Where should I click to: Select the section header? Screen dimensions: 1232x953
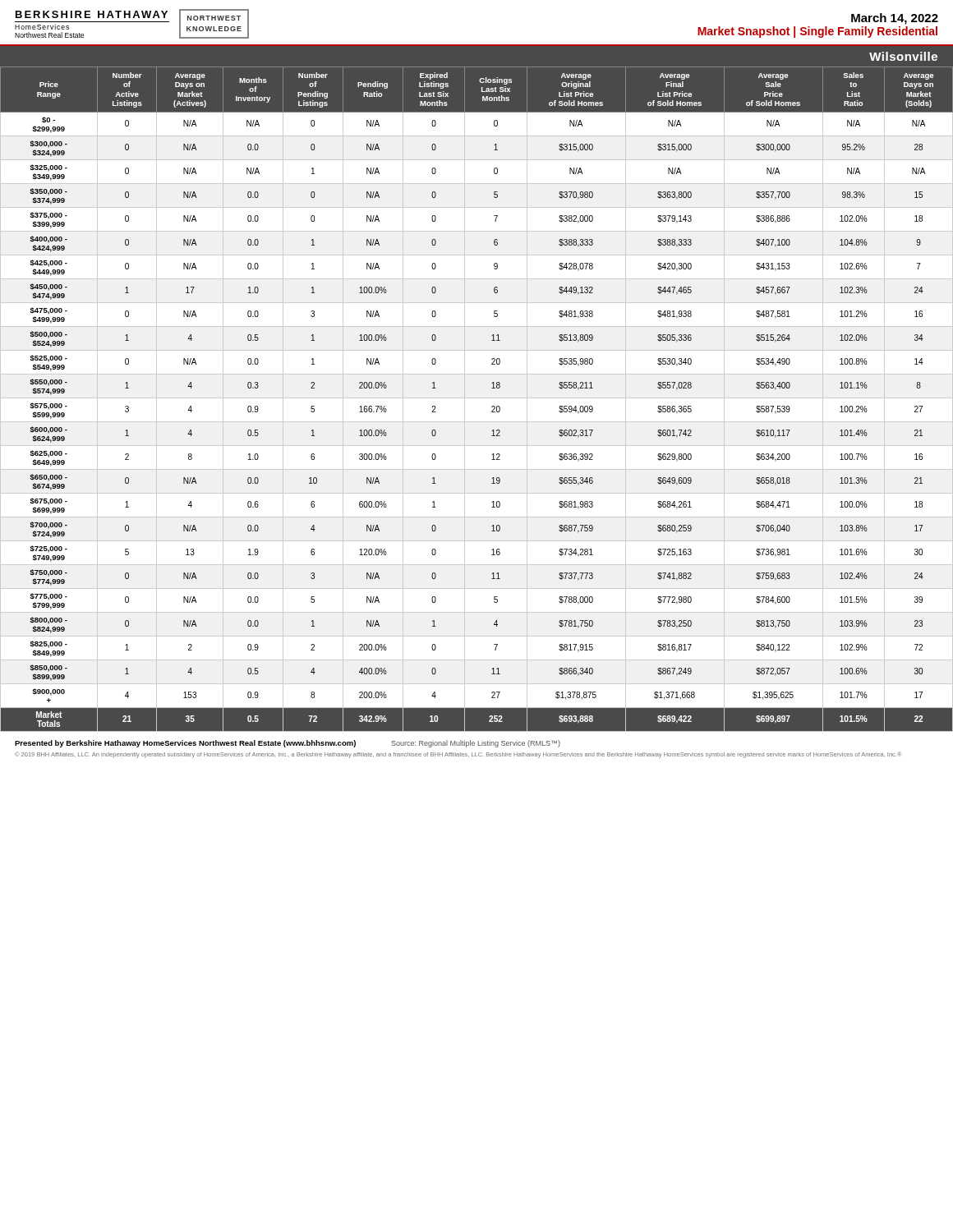904,56
